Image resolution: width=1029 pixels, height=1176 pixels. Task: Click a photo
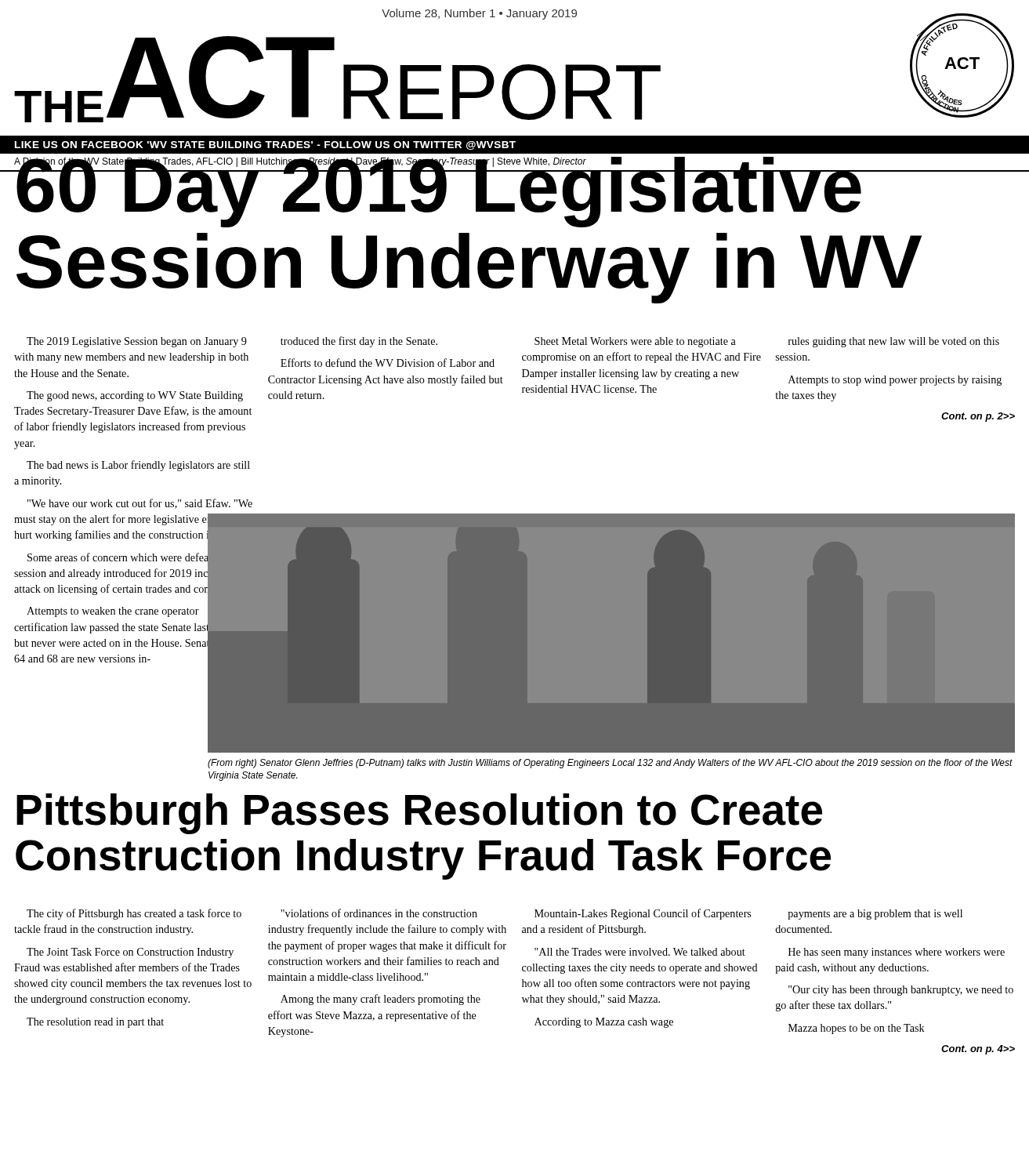[x=611, y=633]
